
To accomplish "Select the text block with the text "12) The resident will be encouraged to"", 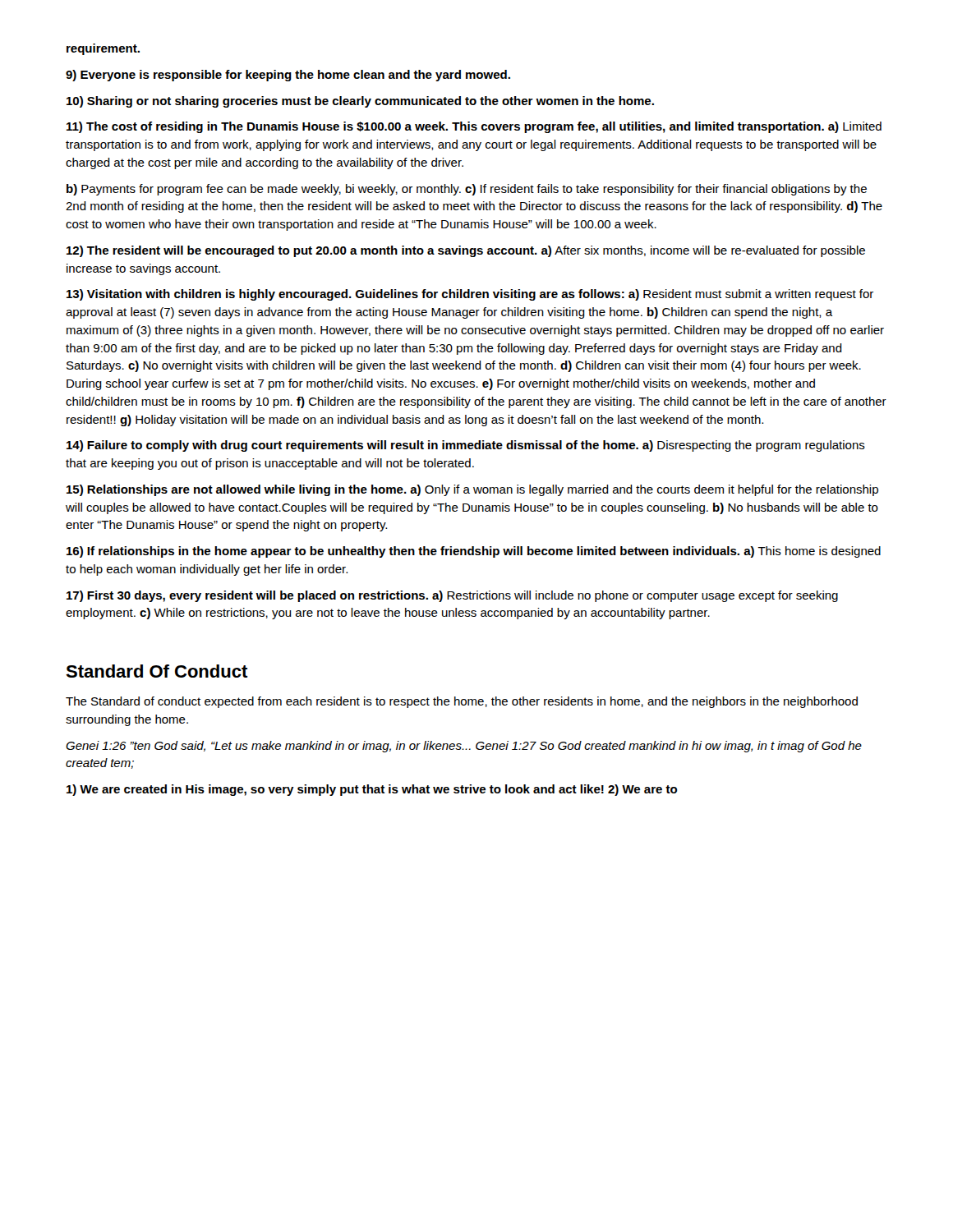I will (x=466, y=259).
